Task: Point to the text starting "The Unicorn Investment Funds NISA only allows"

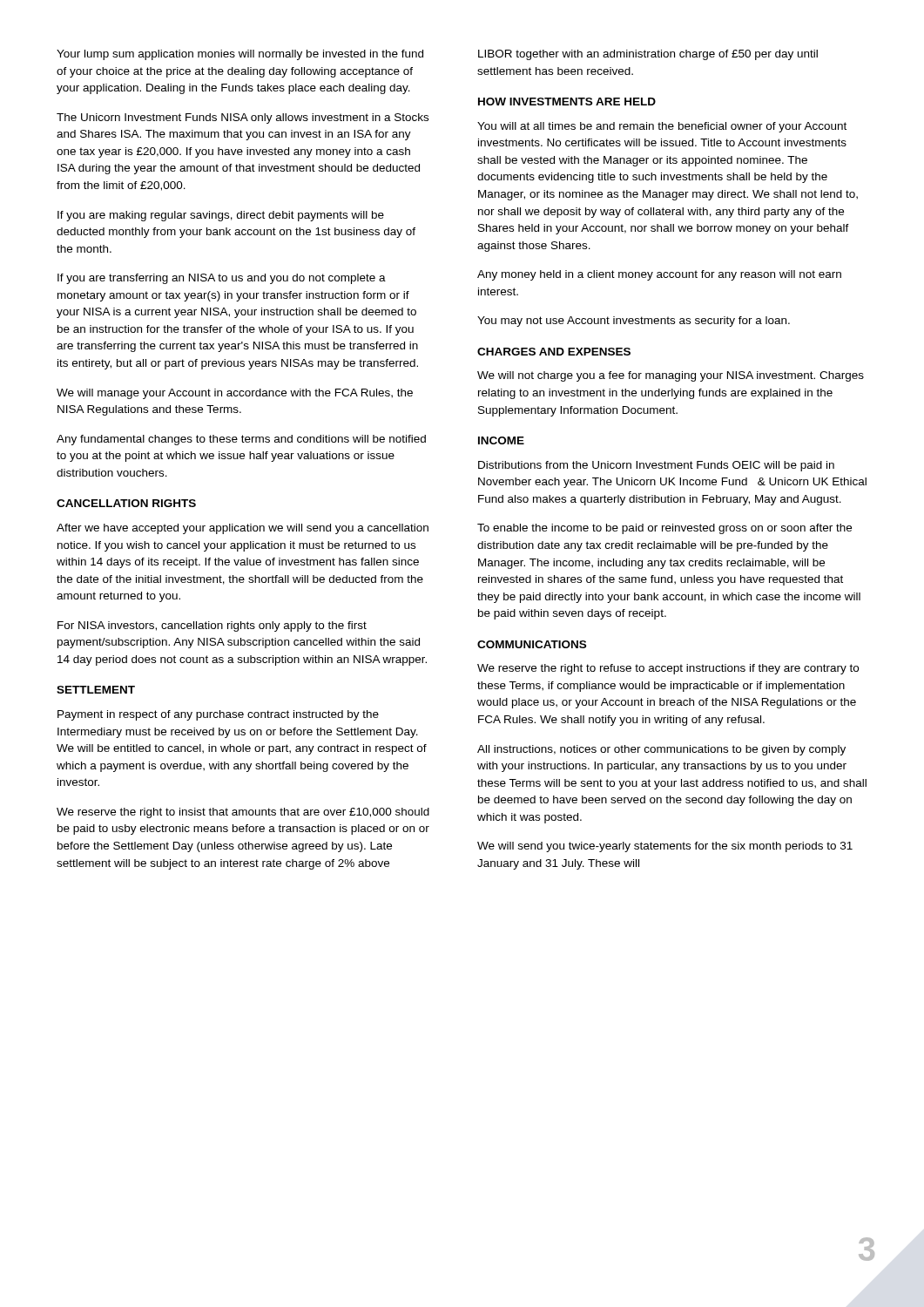Action: [x=243, y=151]
